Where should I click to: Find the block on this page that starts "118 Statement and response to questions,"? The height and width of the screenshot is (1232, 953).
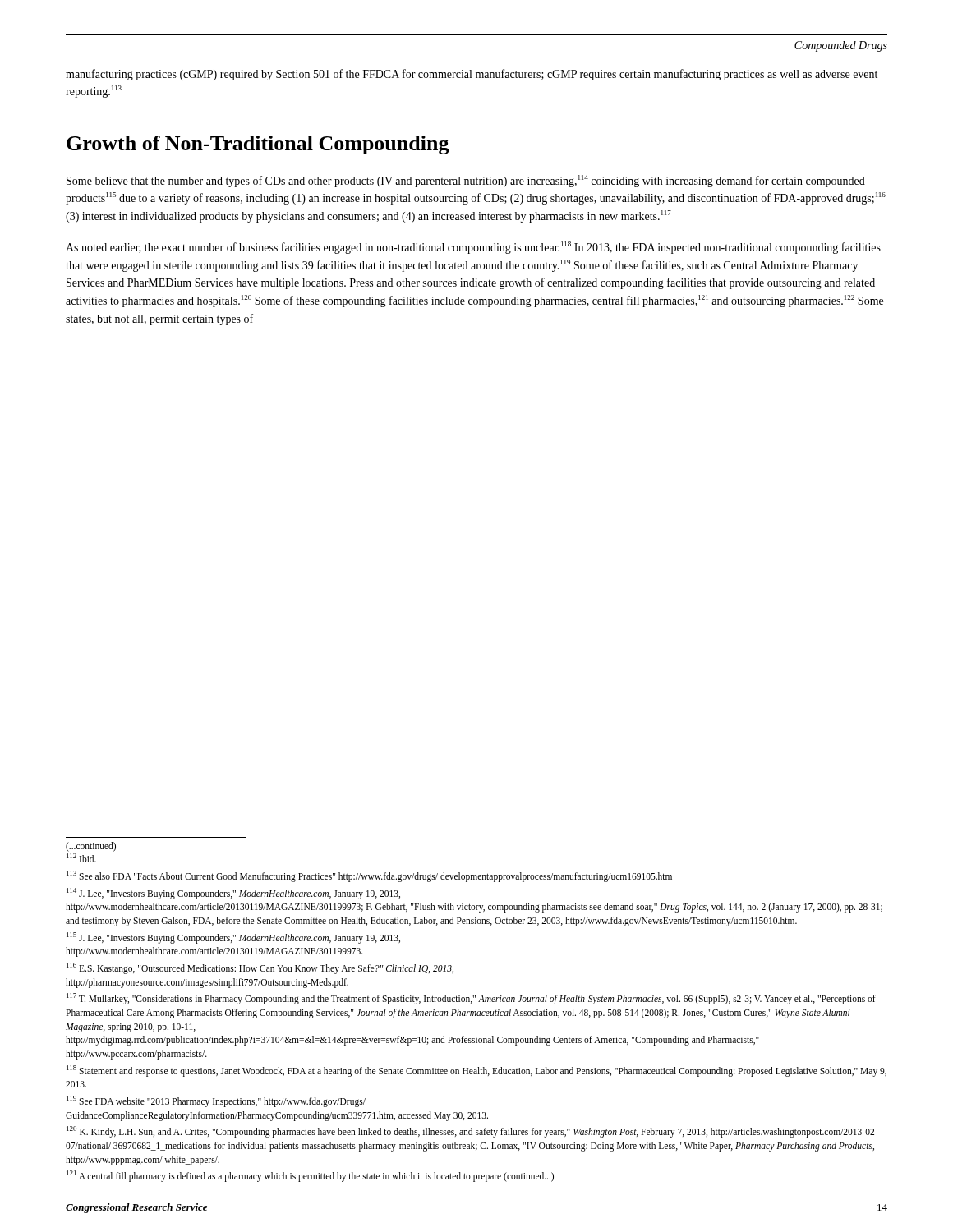pos(476,1077)
